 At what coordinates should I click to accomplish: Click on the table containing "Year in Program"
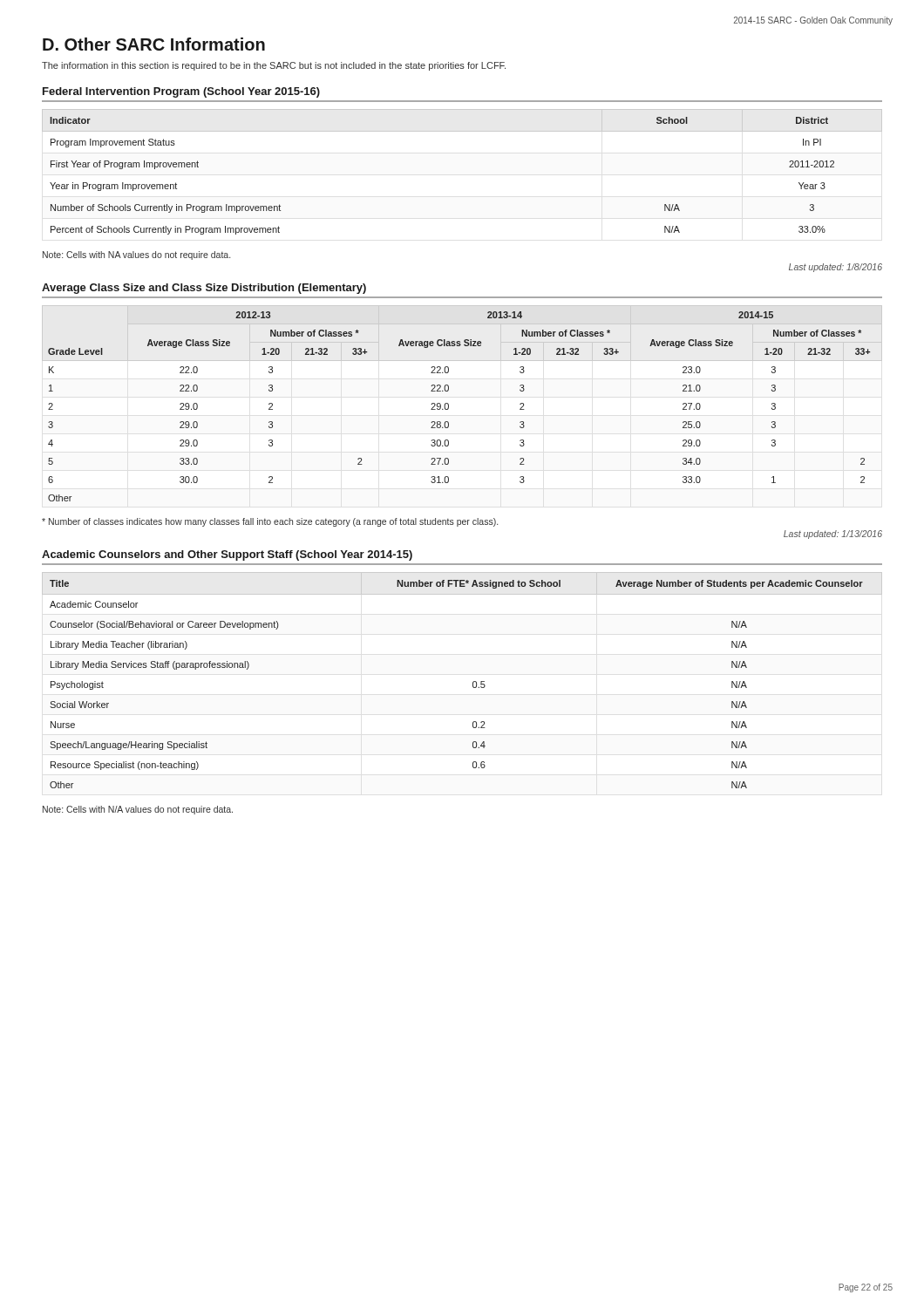coord(462,175)
